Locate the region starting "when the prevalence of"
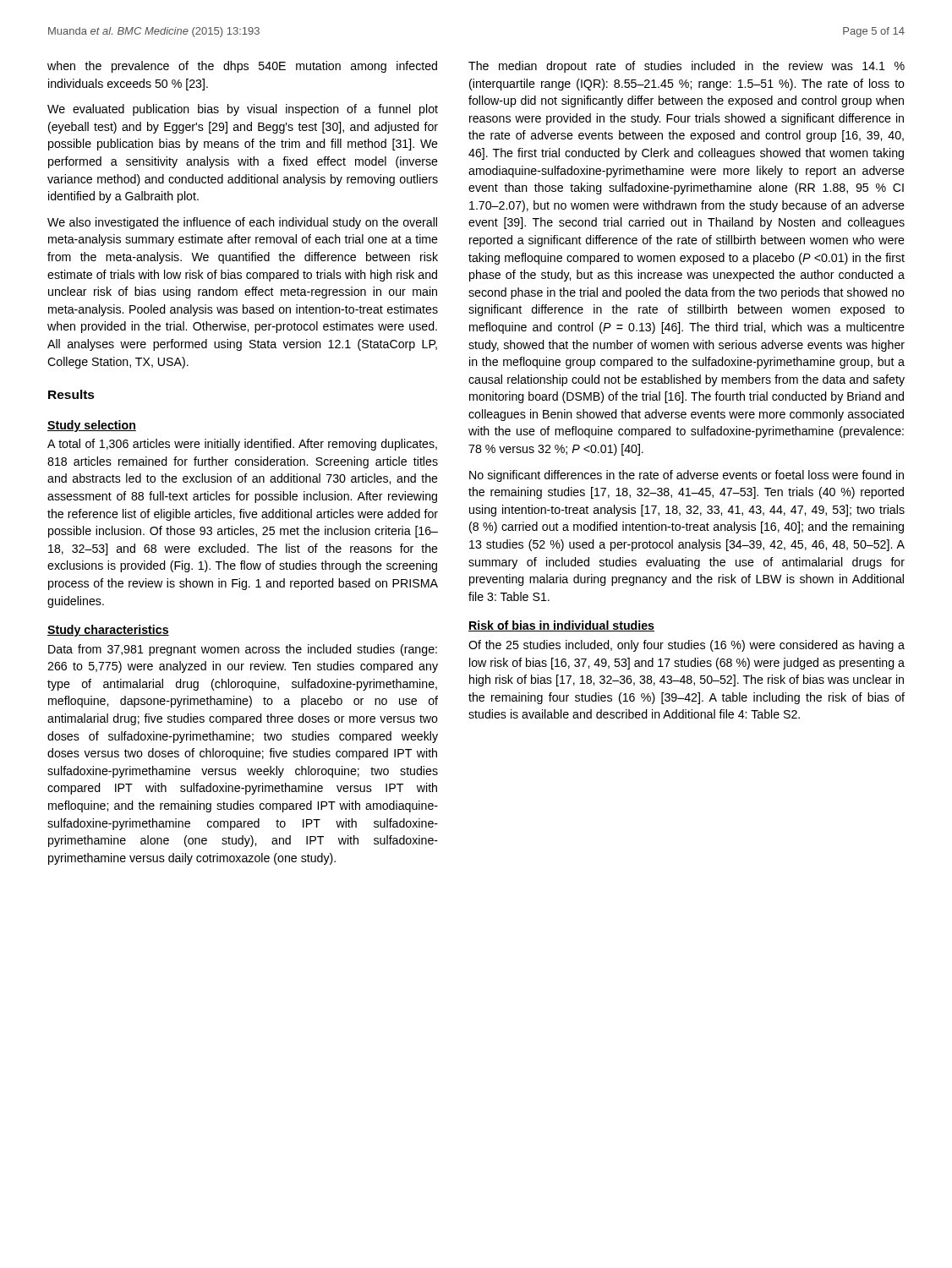 (243, 214)
